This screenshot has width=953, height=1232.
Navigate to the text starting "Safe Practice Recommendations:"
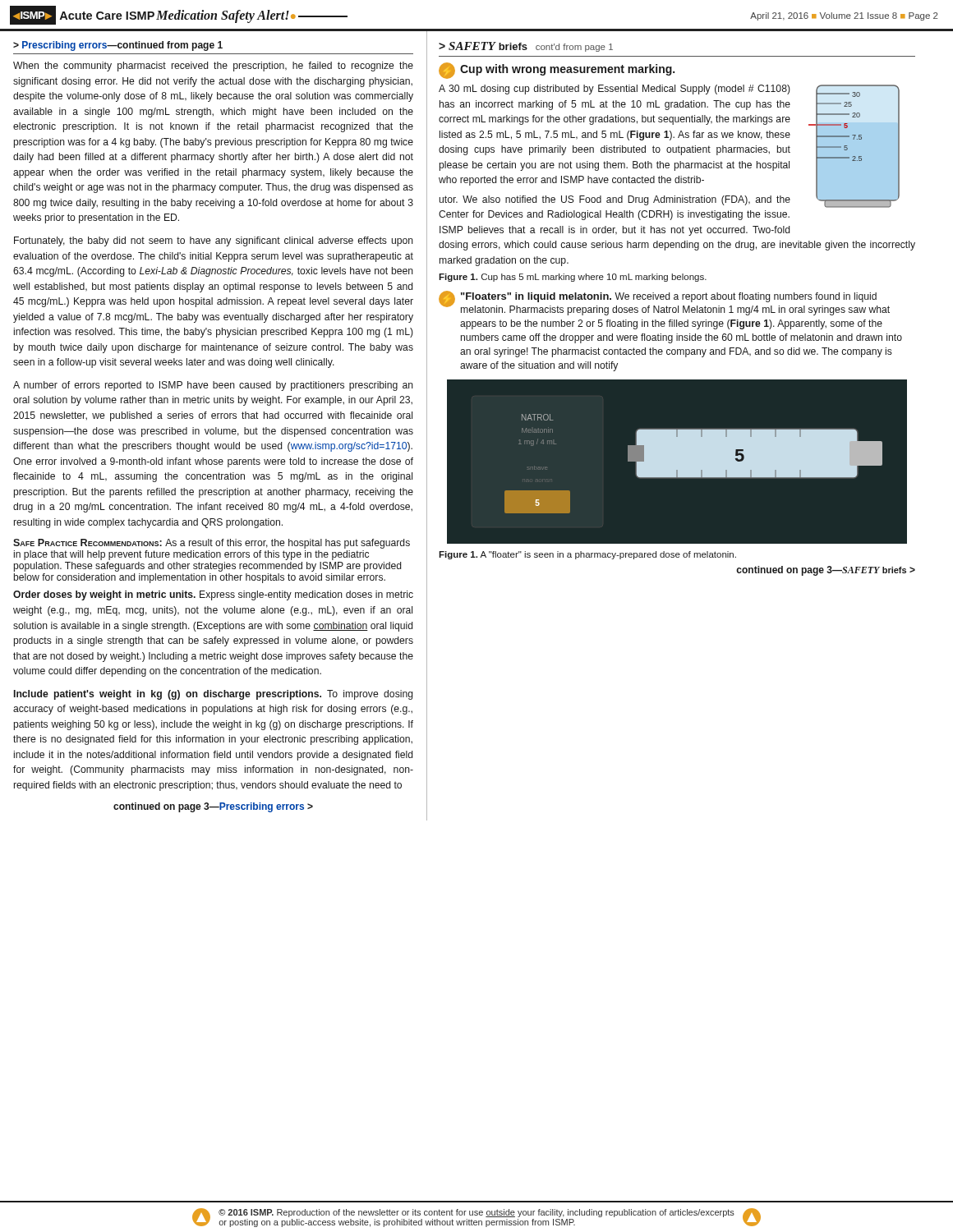coord(212,560)
